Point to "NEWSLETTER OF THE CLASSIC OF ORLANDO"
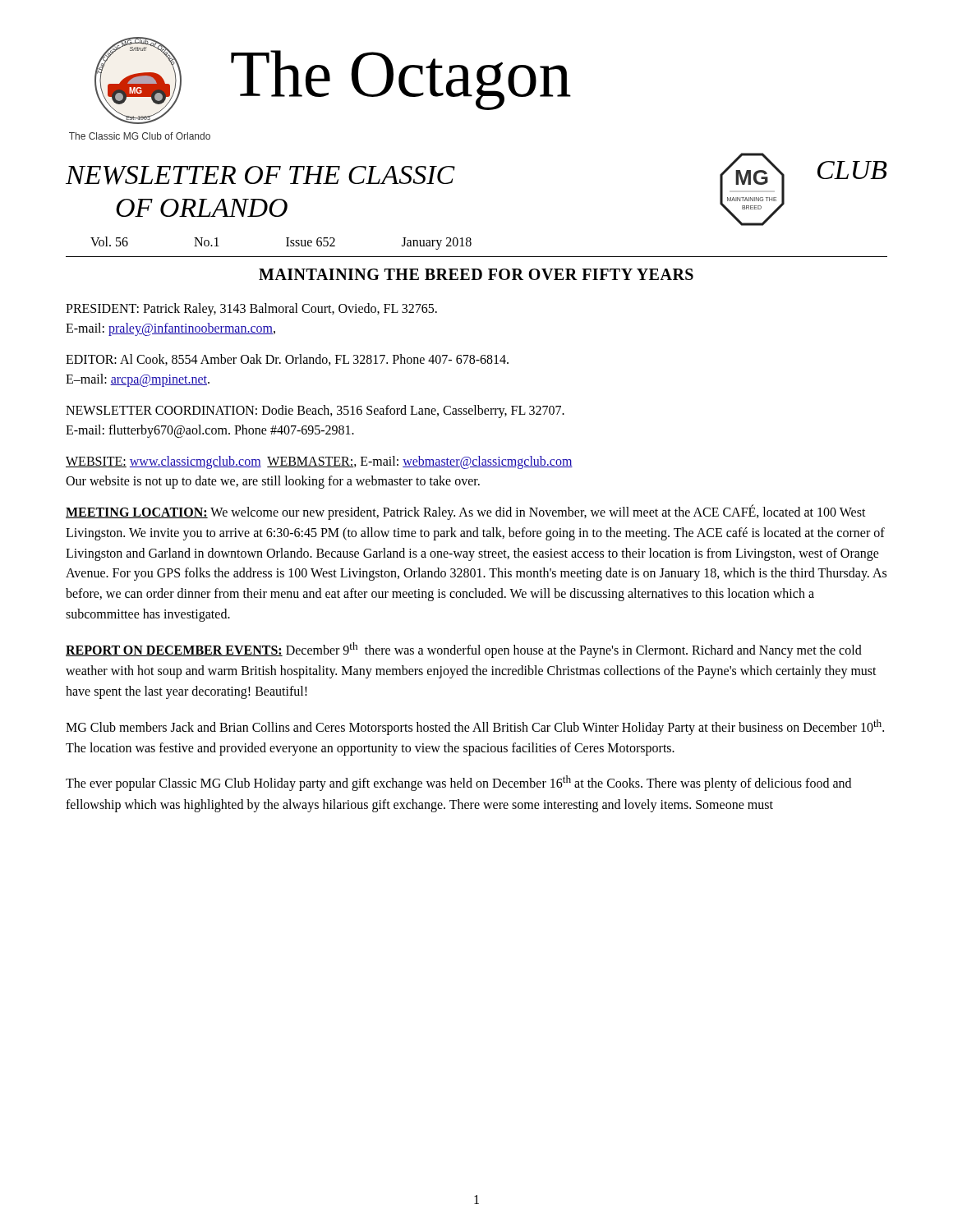953x1232 pixels. point(260,191)
